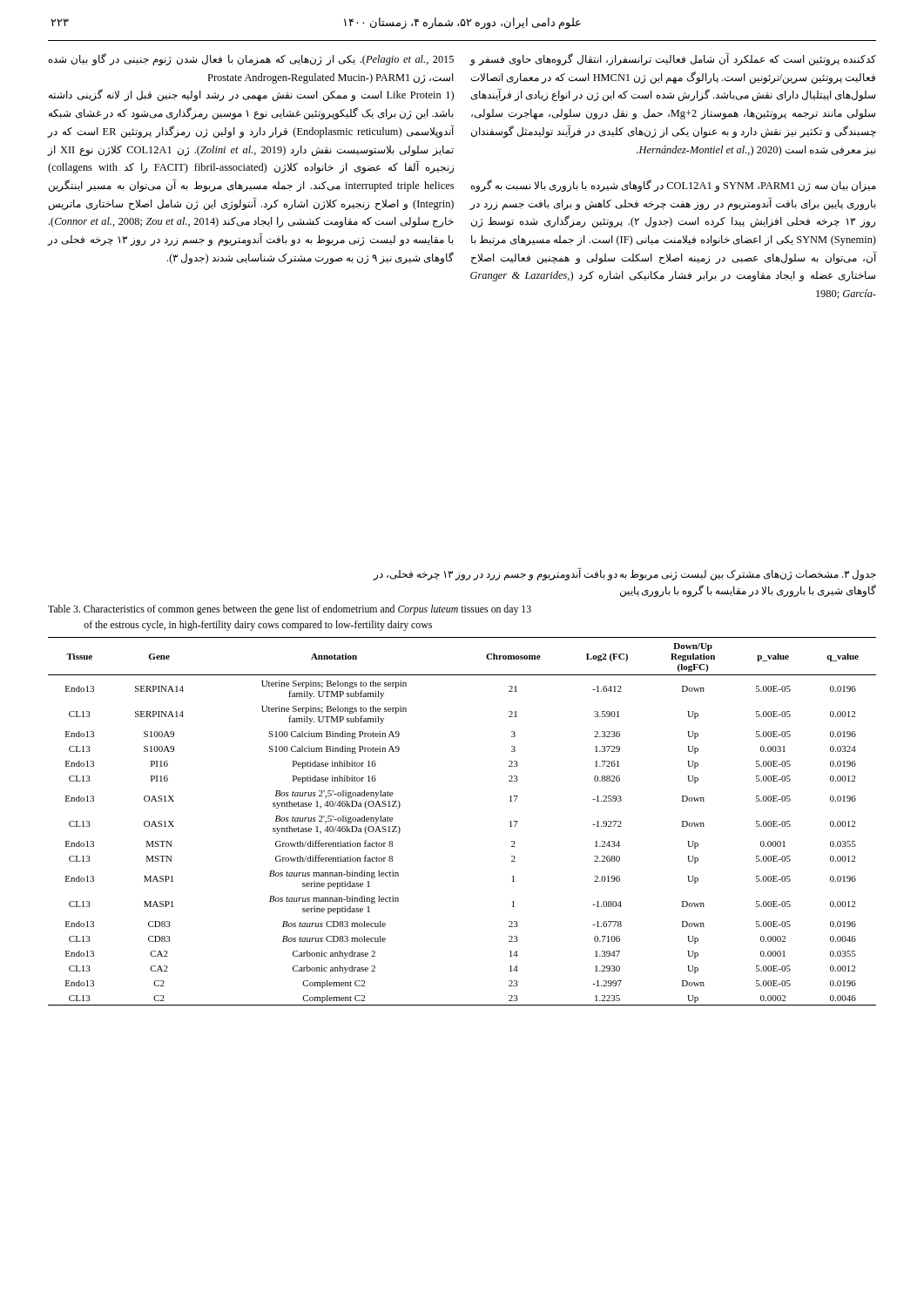Select the text block starting "Pelagio et al., 2015). یکی از"

[x=251, y=158]
